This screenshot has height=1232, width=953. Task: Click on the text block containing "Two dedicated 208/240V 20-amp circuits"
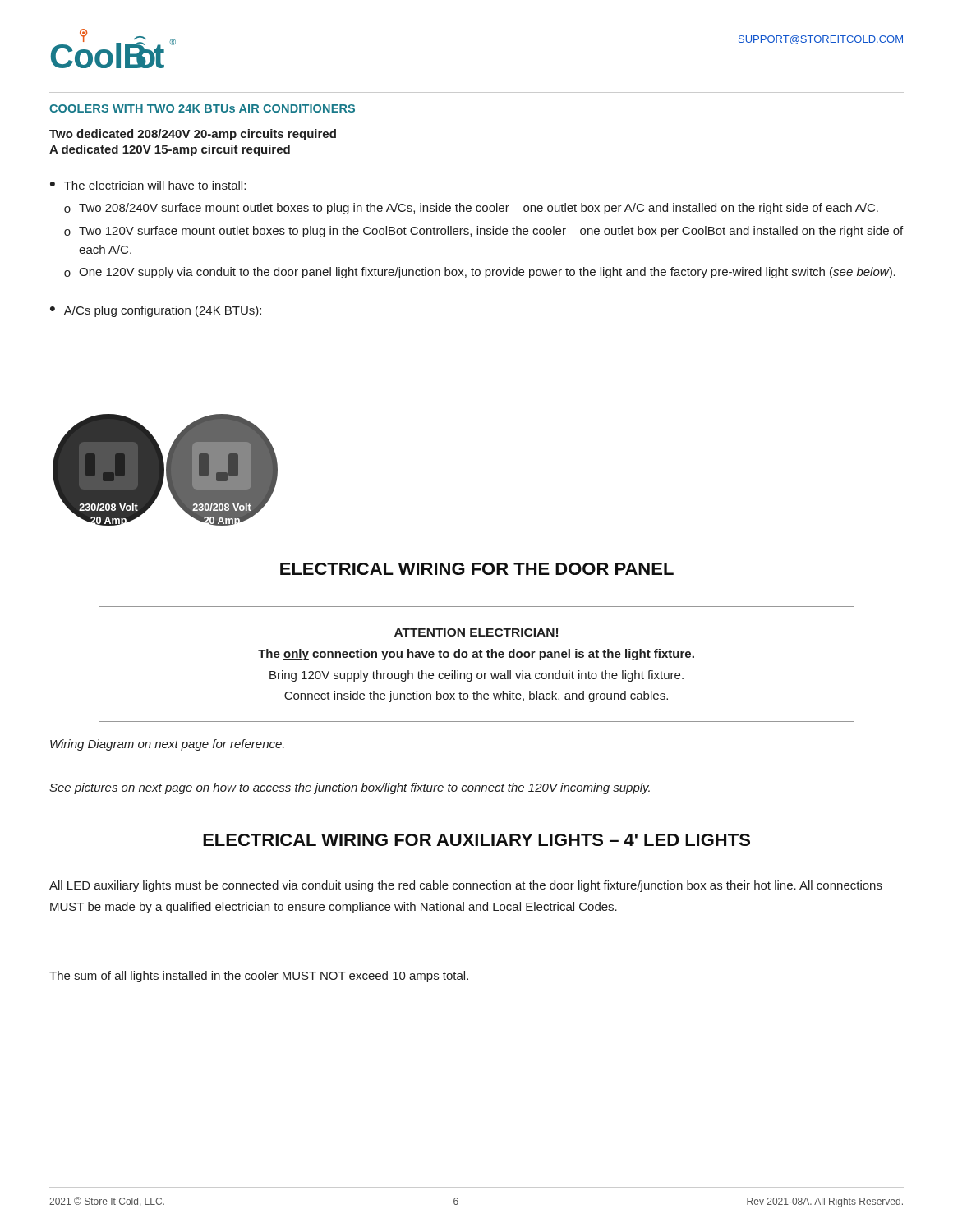193,141
